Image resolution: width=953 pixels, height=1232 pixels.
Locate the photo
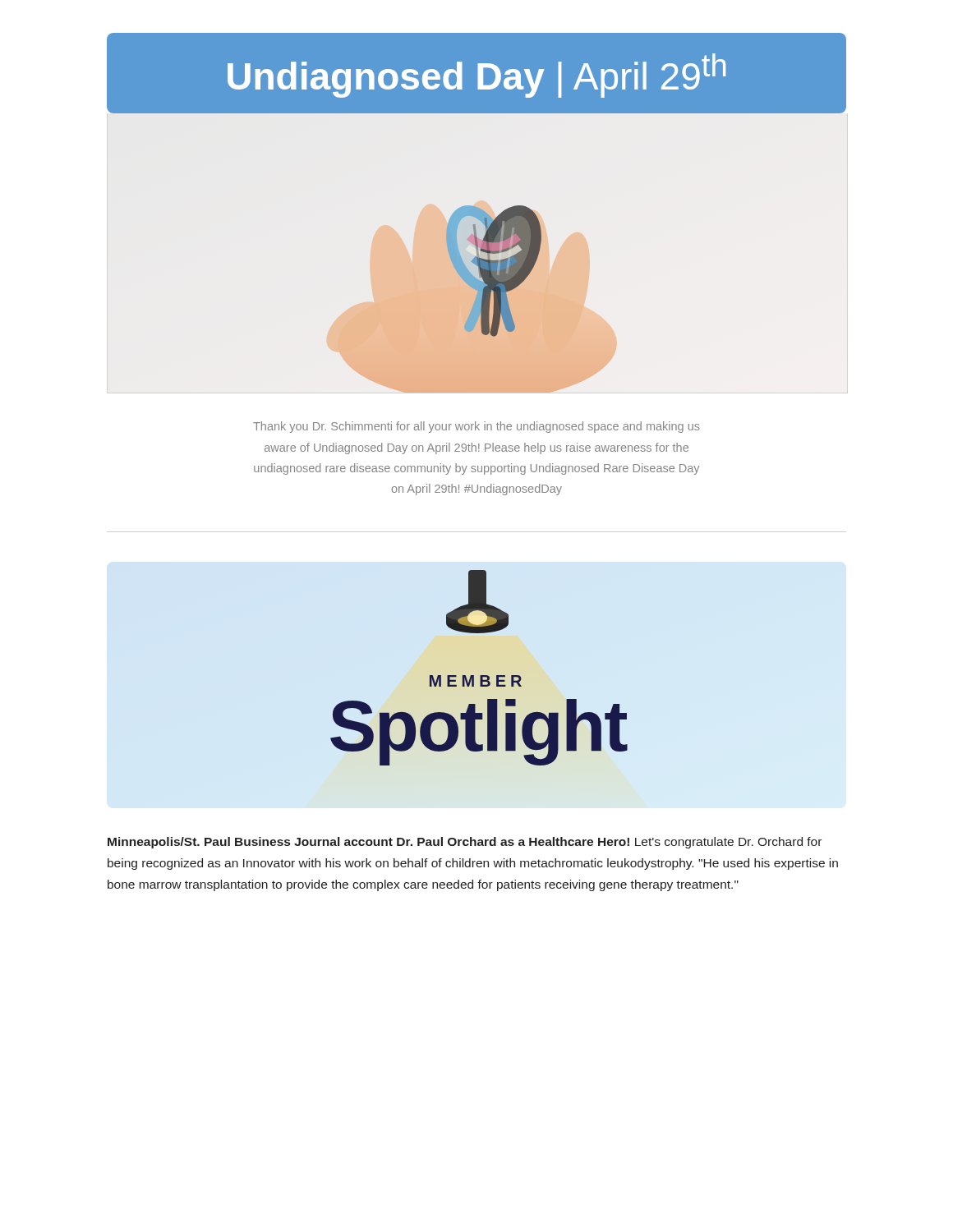click(x=477, y=254)
